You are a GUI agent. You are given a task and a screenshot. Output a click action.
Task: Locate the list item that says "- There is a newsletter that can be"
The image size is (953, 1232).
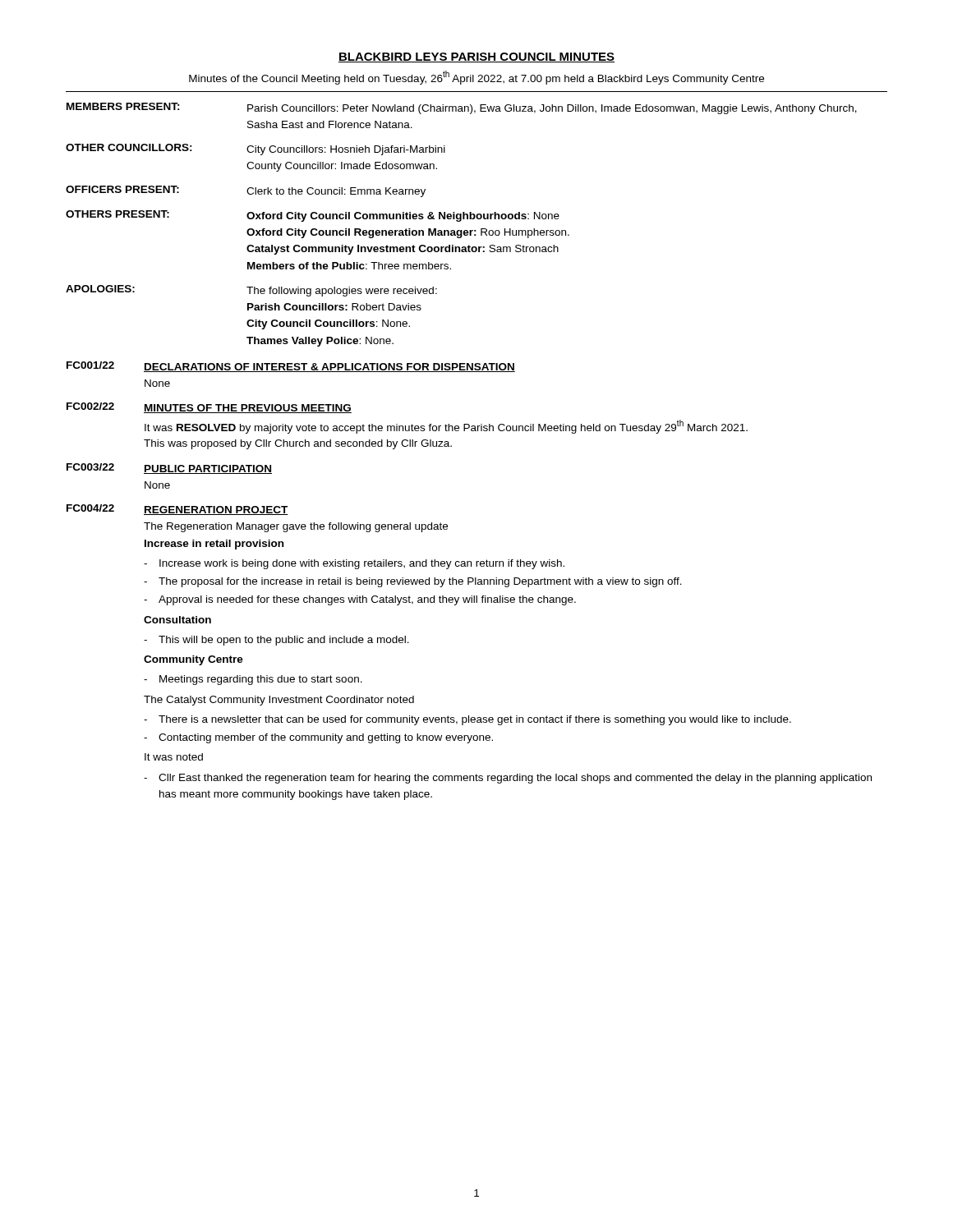pyautogui.click(x=516, y=719)
